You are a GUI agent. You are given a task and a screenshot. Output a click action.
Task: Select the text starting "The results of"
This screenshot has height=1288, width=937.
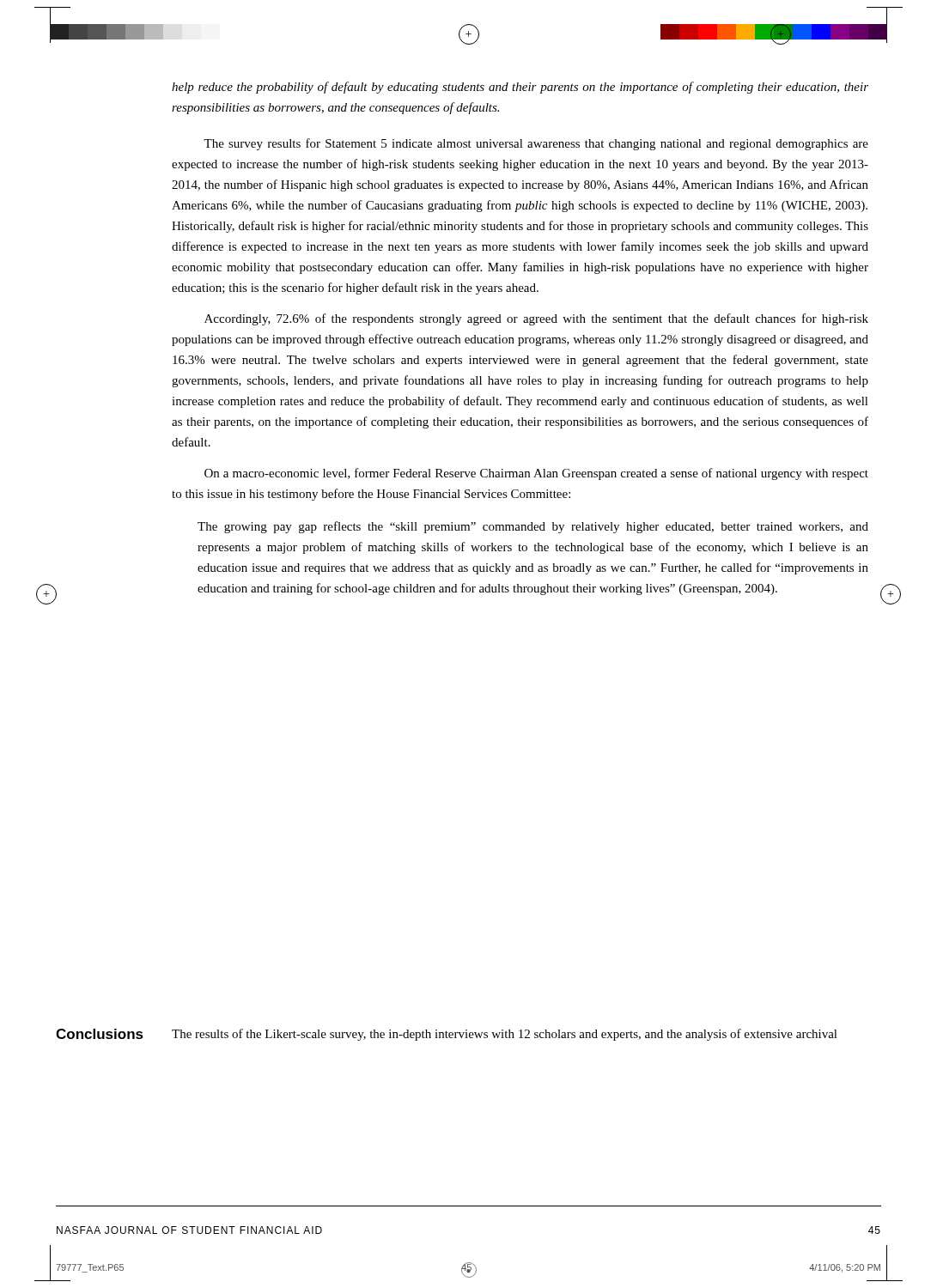(x=505, y=1034)
